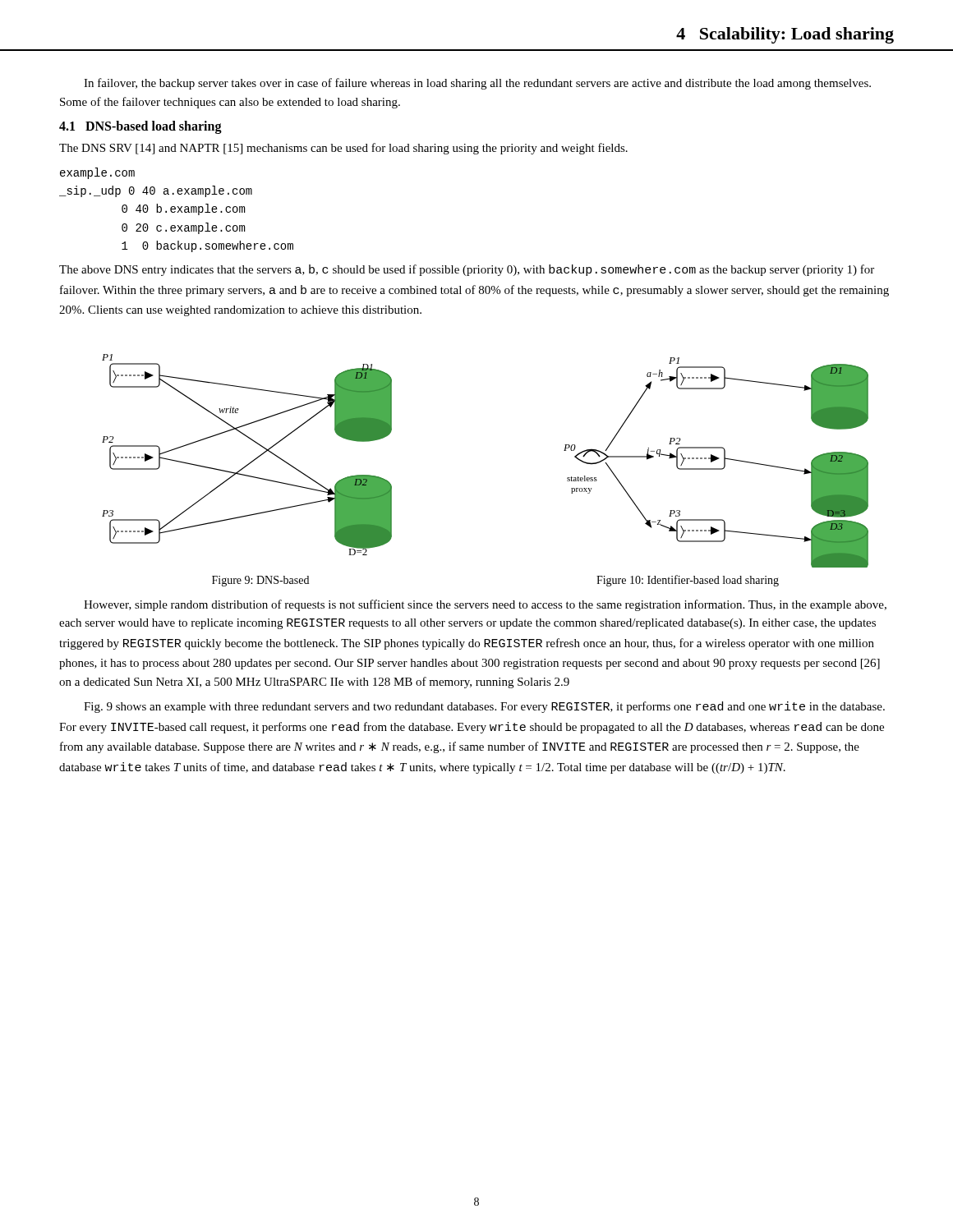Point to the text block starting "Figure 10: Identifier-based load sharing"
The image size is (953, 1232).
click(688, 580)
